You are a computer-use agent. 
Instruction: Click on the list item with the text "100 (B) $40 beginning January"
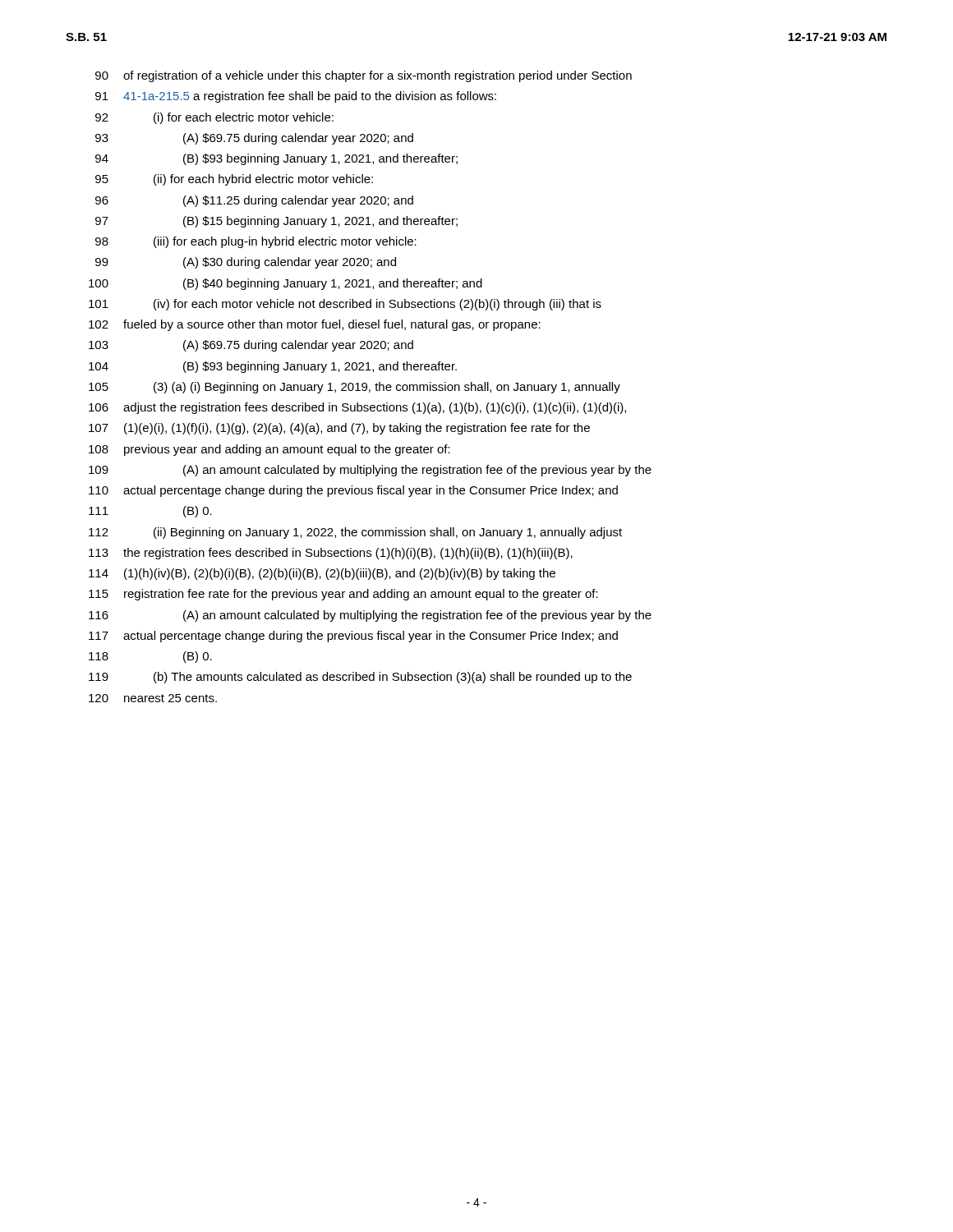pyautogui.click(x=476, y=283)
